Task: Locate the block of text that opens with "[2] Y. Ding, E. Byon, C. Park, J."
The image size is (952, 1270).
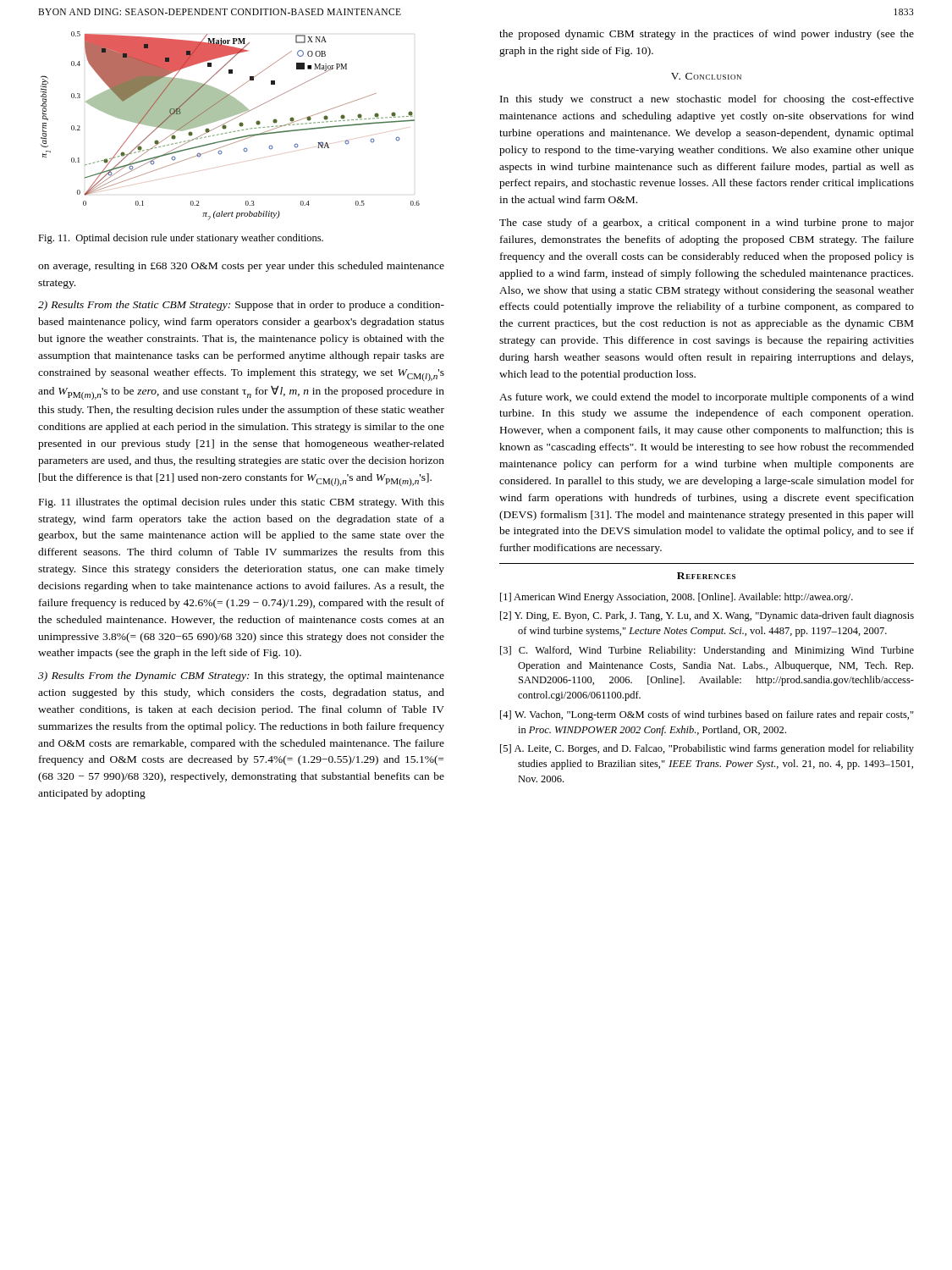Action: point(707,623)
